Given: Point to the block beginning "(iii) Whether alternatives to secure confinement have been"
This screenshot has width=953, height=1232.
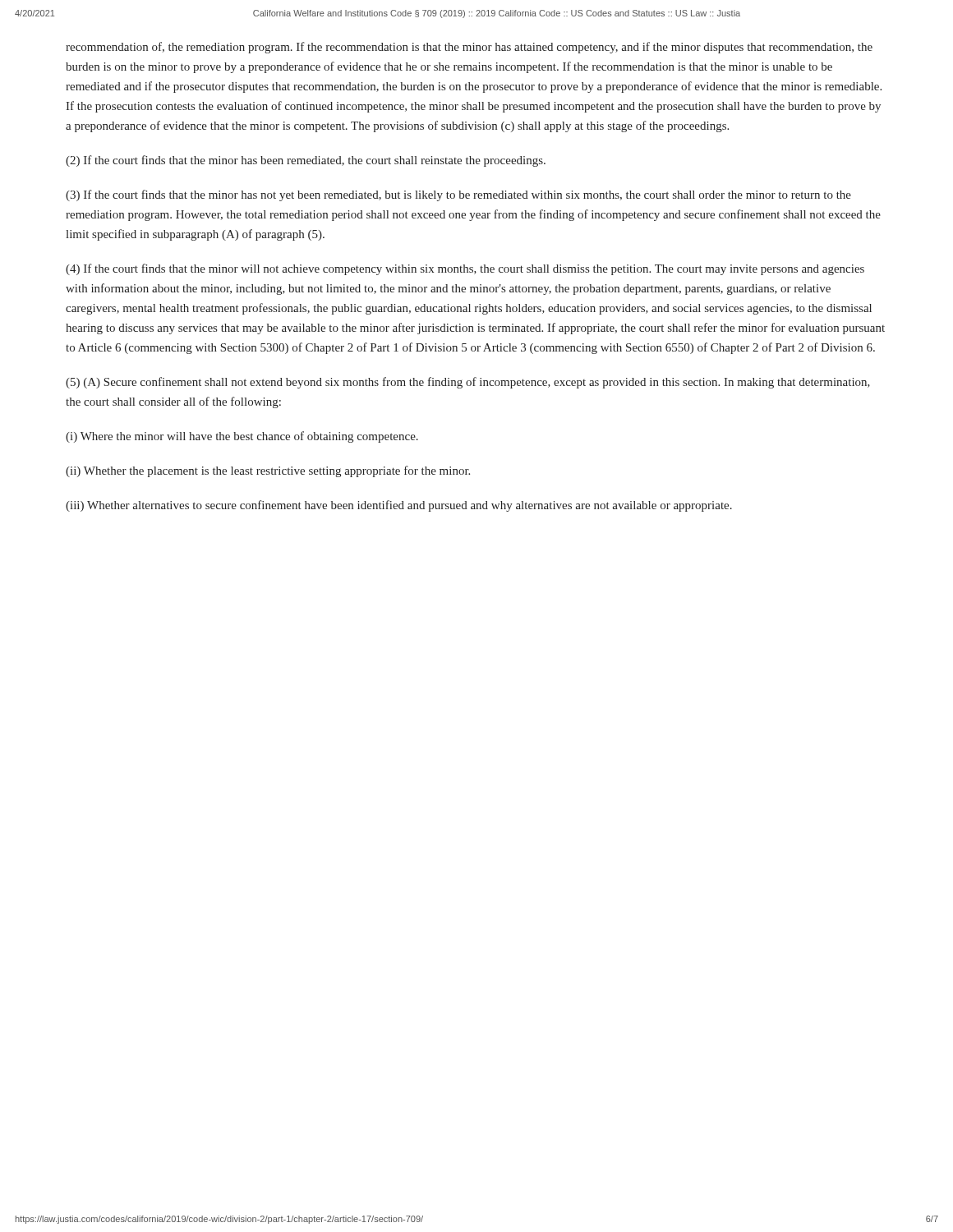Looking at the screenshot, I should pyautogui.click(x=399, y=505).
